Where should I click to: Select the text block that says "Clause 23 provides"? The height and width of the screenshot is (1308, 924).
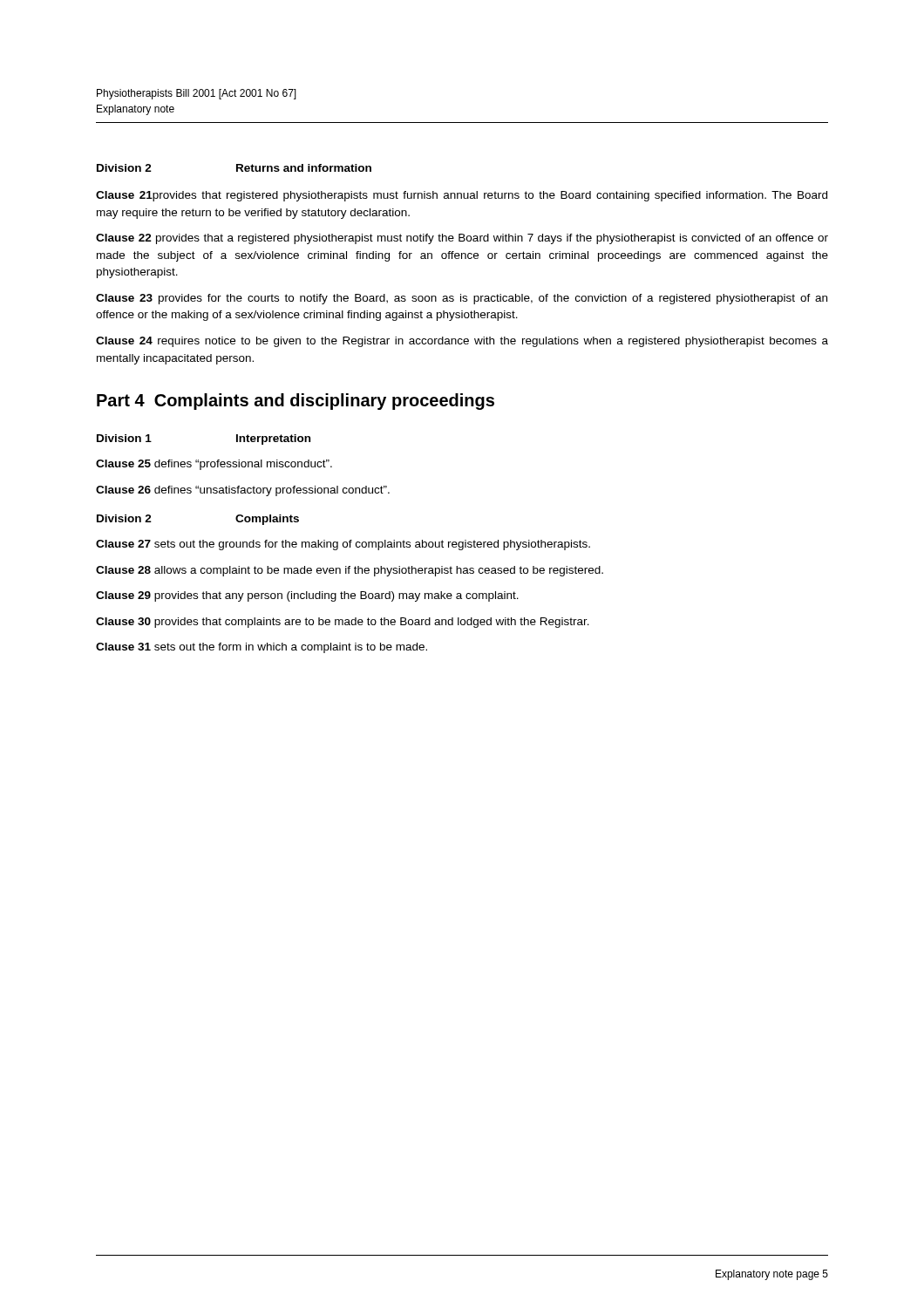tap(462, 306)
